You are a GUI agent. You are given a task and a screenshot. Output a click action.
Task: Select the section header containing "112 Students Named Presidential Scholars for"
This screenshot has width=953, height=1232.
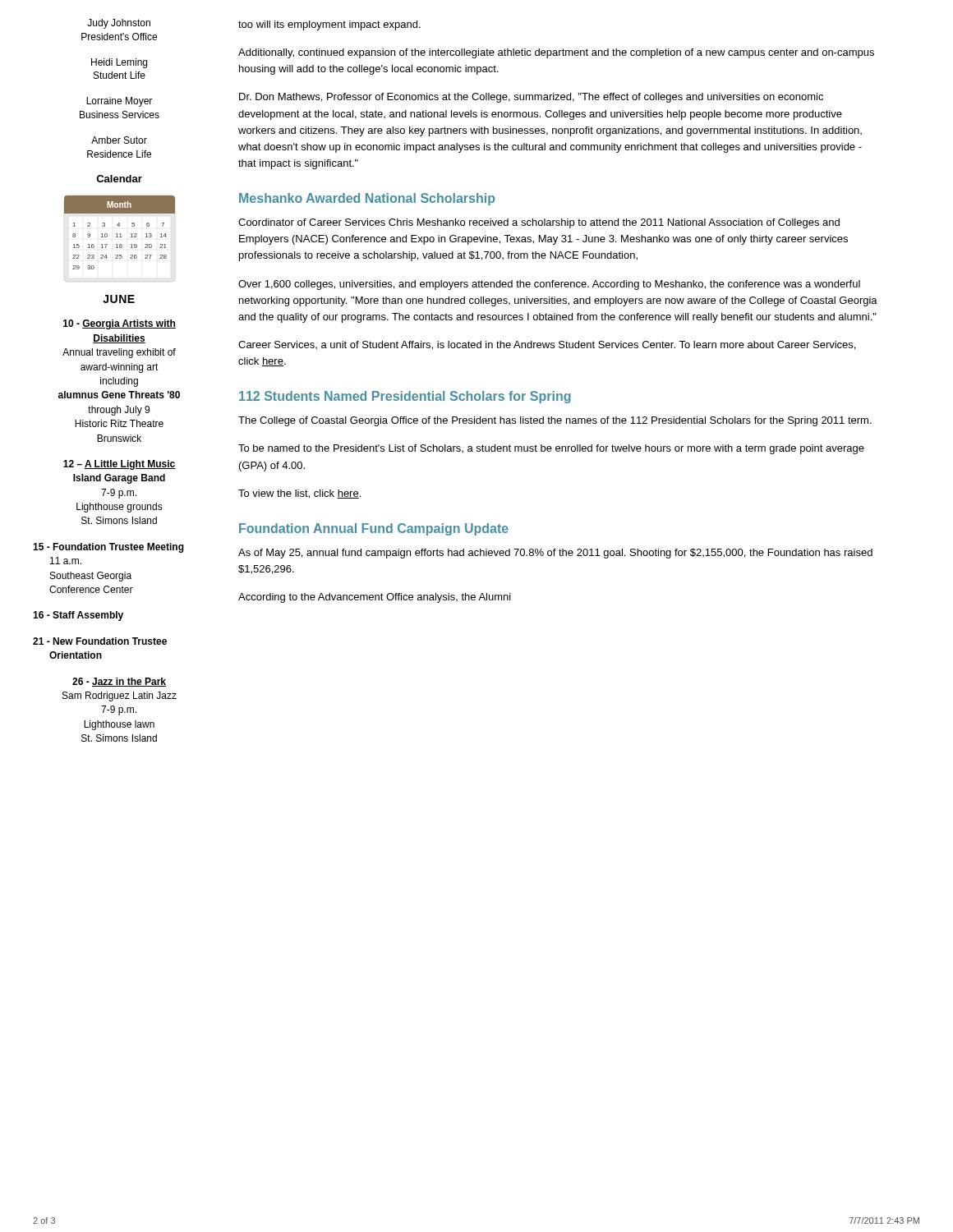tap(405, 397)
